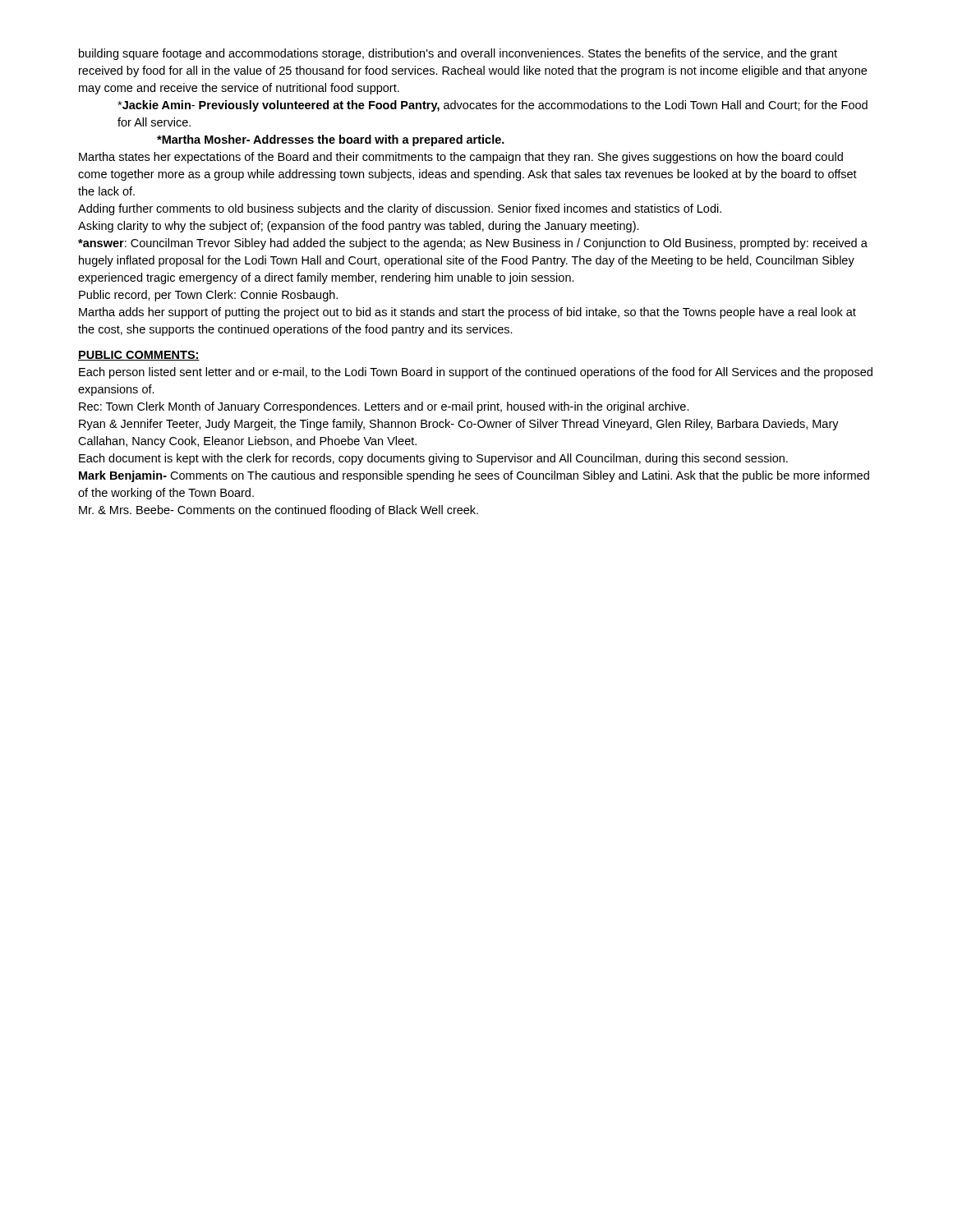953x1232 pixels.
Task: Click on the passage starting "Each person listed sent letter and or e-mail,"
Action: pos(476,381)
